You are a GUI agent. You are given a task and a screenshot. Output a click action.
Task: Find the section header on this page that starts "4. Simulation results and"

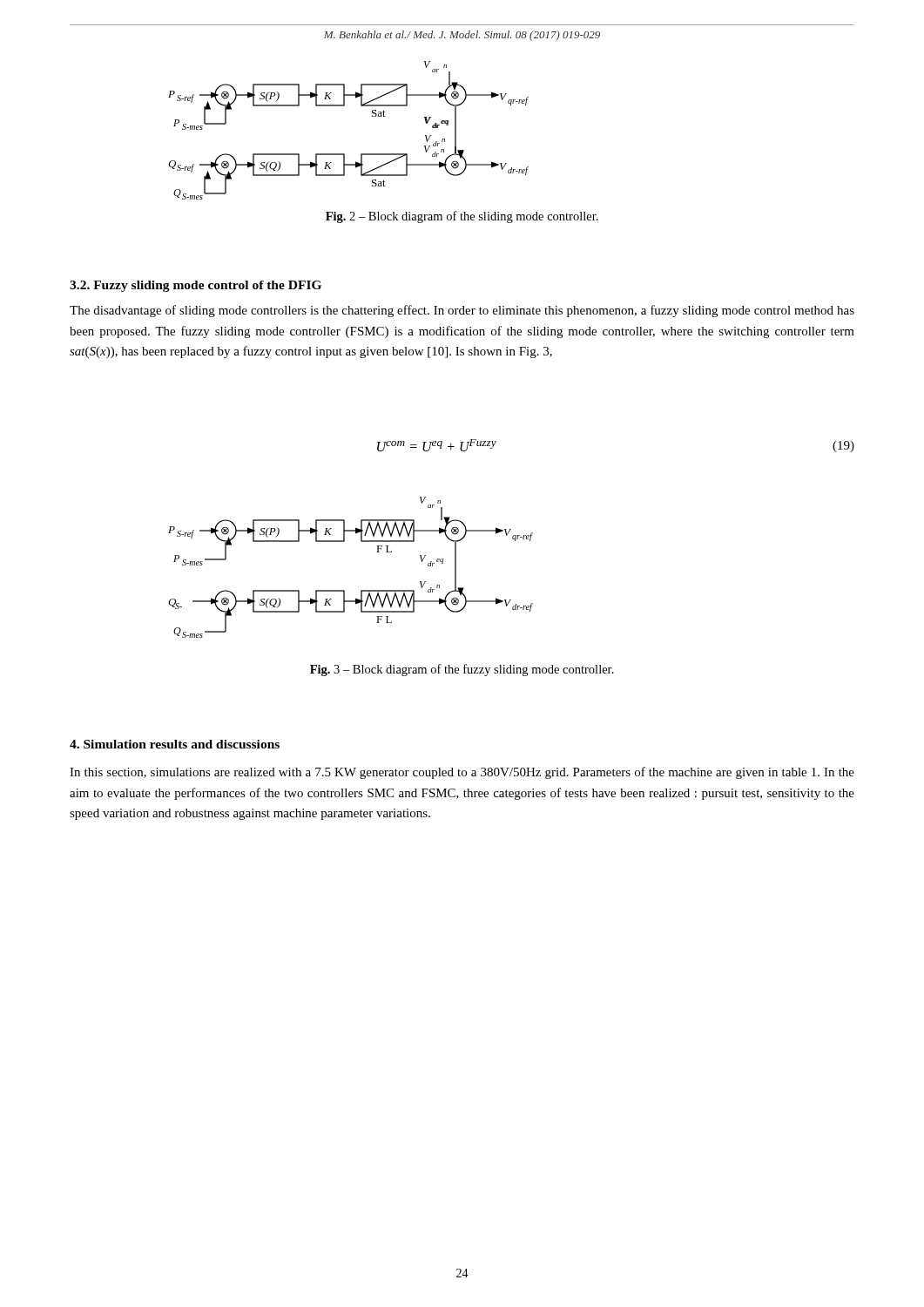click(x=175, y=744)
